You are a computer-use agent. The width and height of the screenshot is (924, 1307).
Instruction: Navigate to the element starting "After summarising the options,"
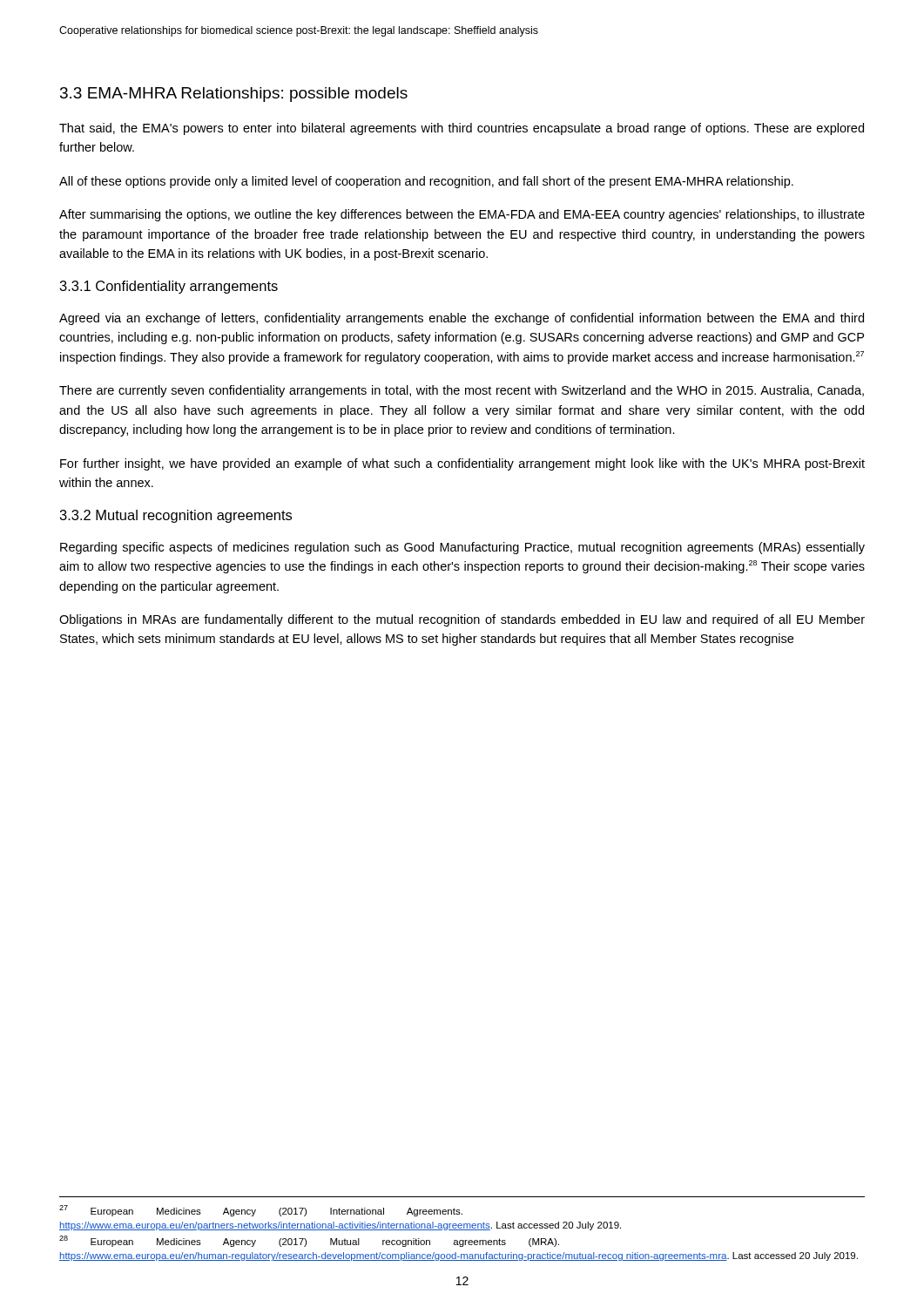pyautogui.click(x=462, y=234)
